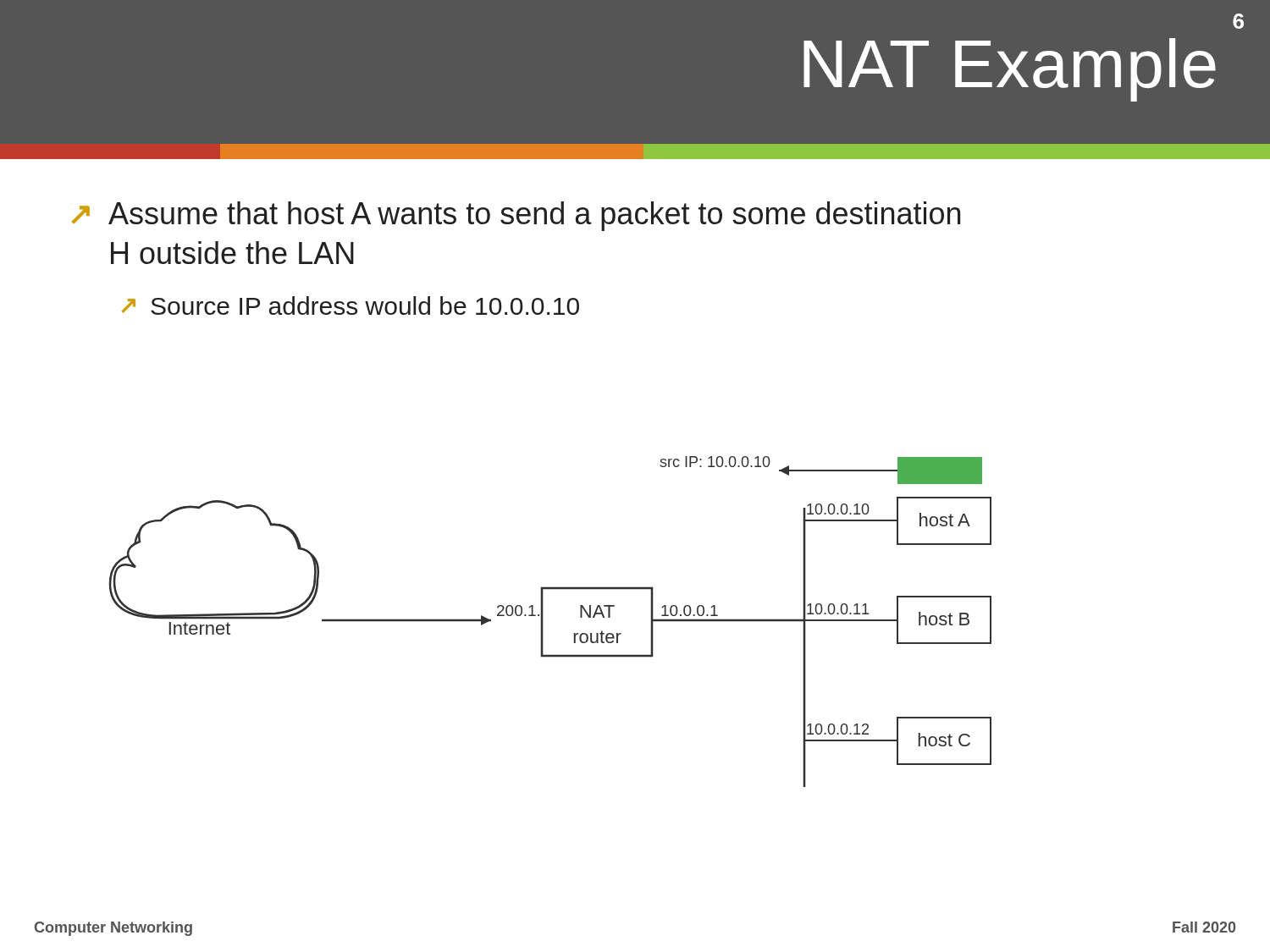This screenshot has height=952, width=1270.
Task: Locate the passage starting "NAT Example"
Action: tap(1009, 64)
